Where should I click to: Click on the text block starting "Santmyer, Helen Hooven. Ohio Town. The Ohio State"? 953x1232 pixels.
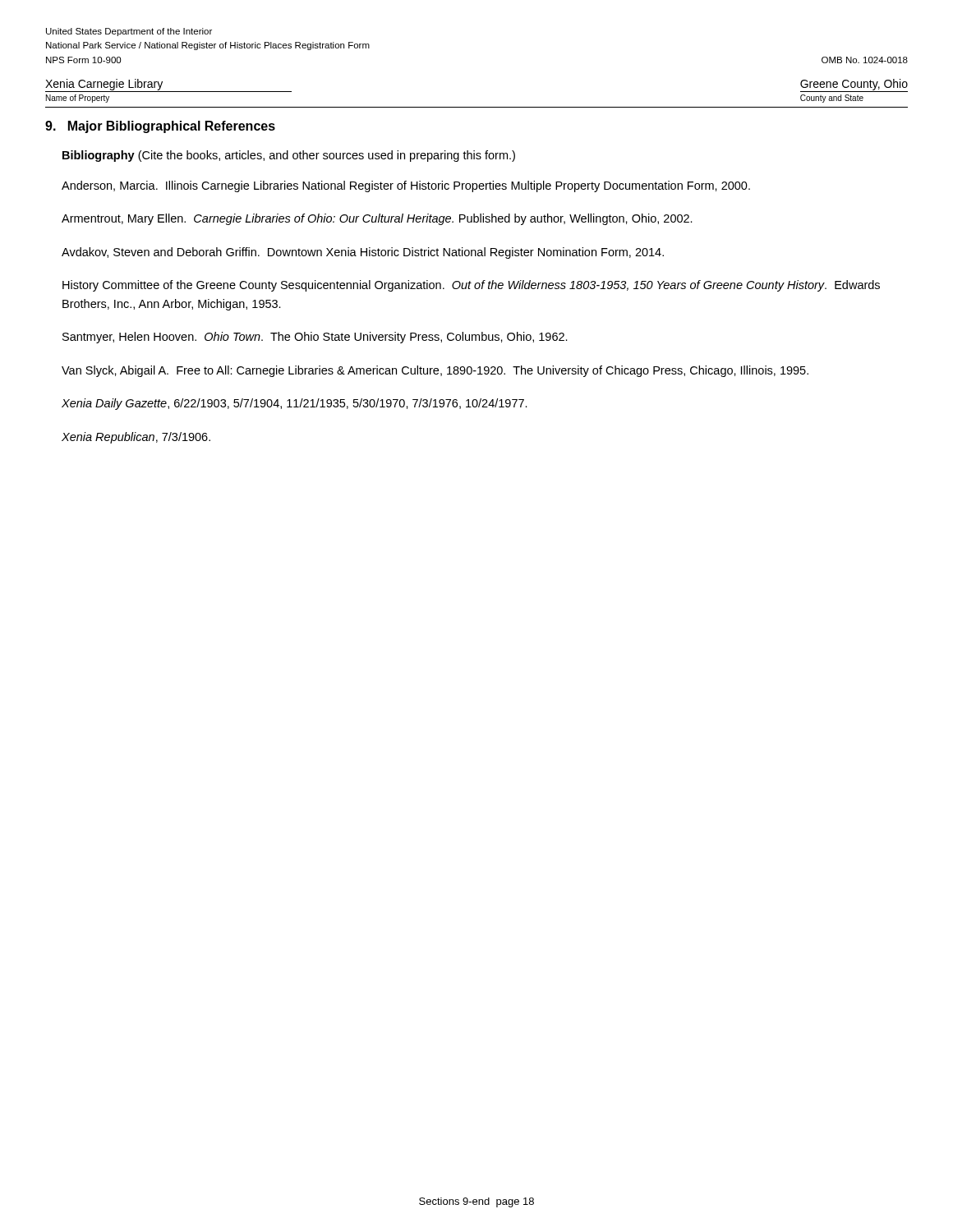pyautogui.click(x=315, y=337)
